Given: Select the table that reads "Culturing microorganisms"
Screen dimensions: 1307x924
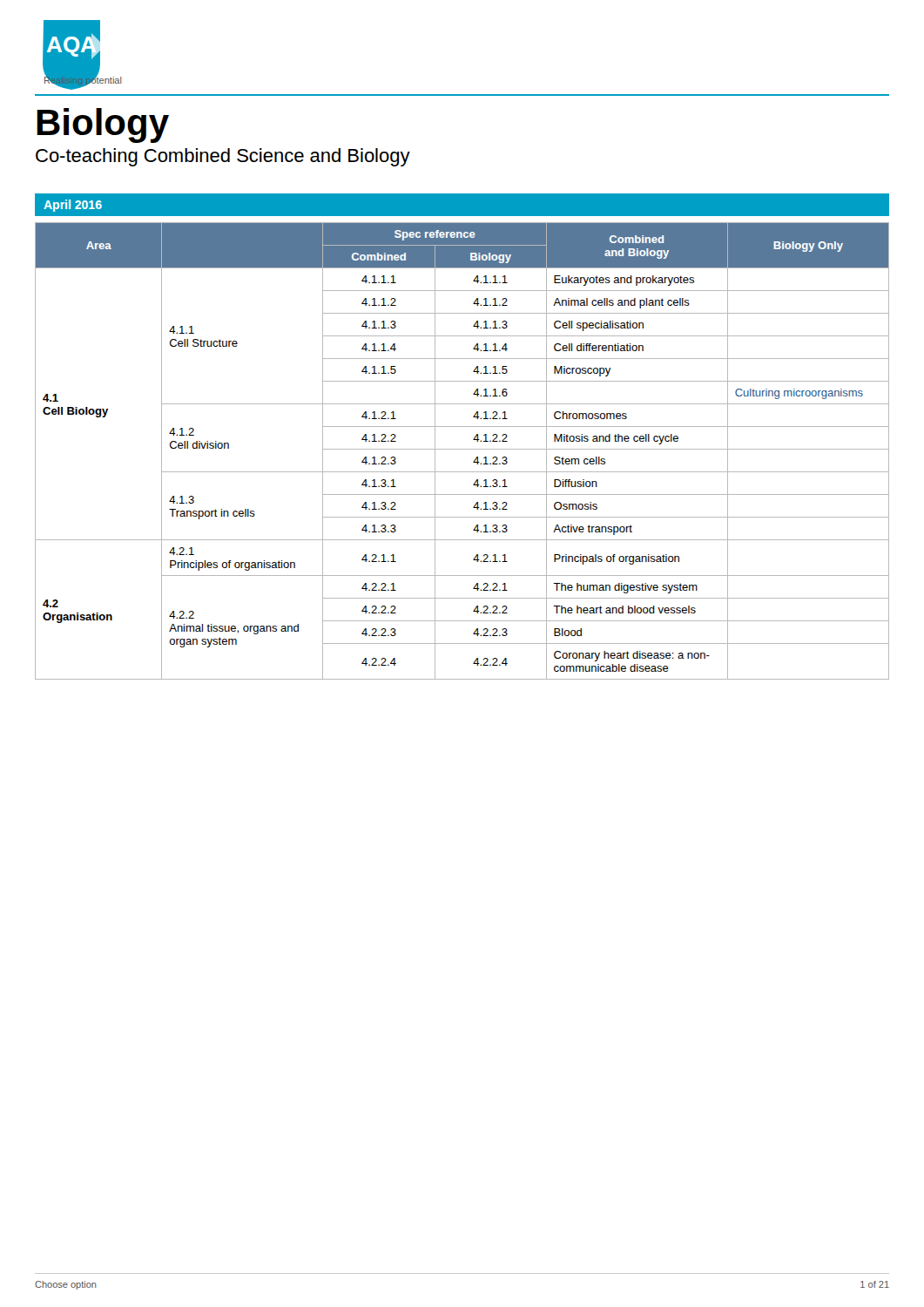Looking at the screenshot, I should coord(462,451).
